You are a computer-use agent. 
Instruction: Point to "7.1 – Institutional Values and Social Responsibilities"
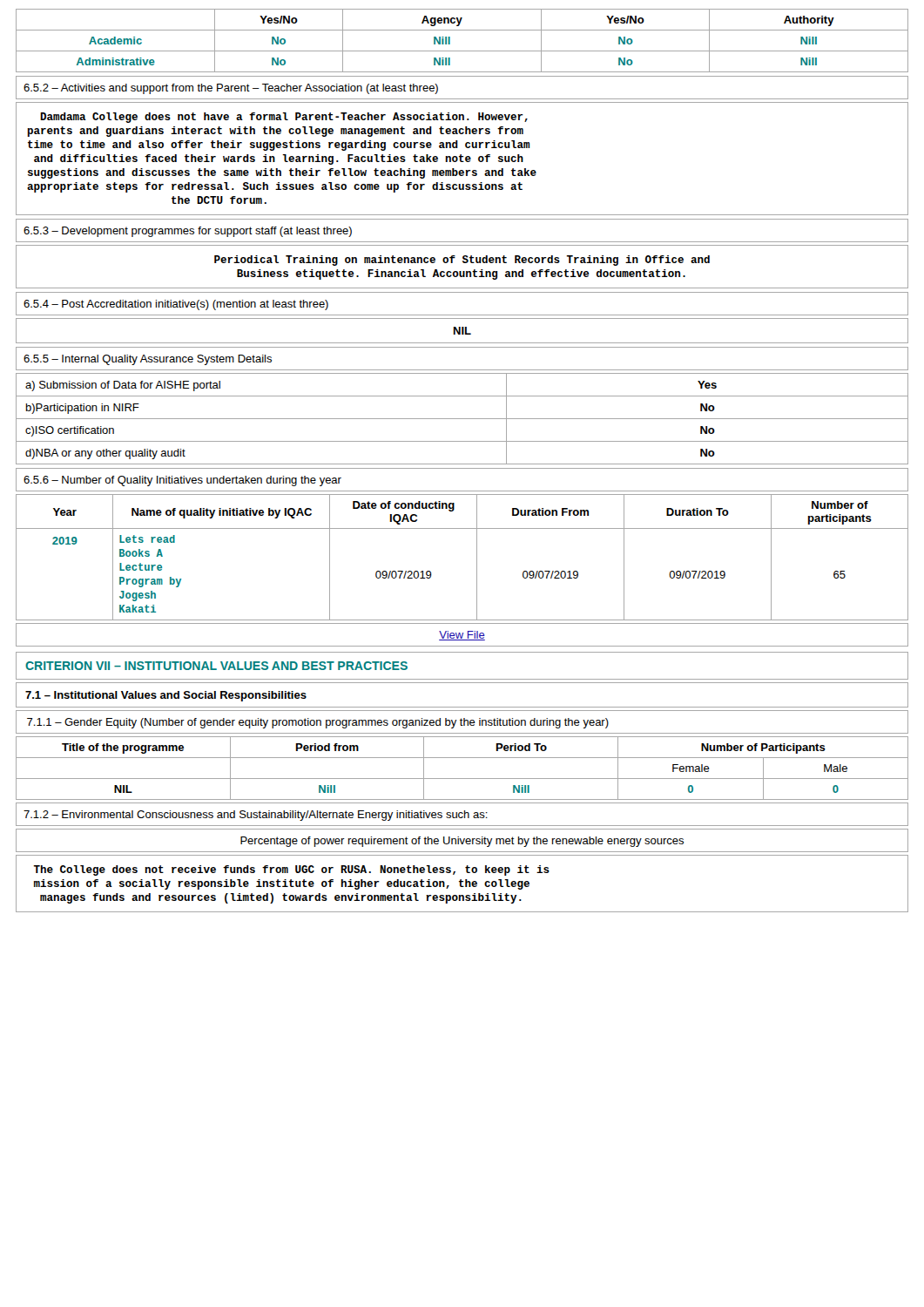click(x=166, y=695)
